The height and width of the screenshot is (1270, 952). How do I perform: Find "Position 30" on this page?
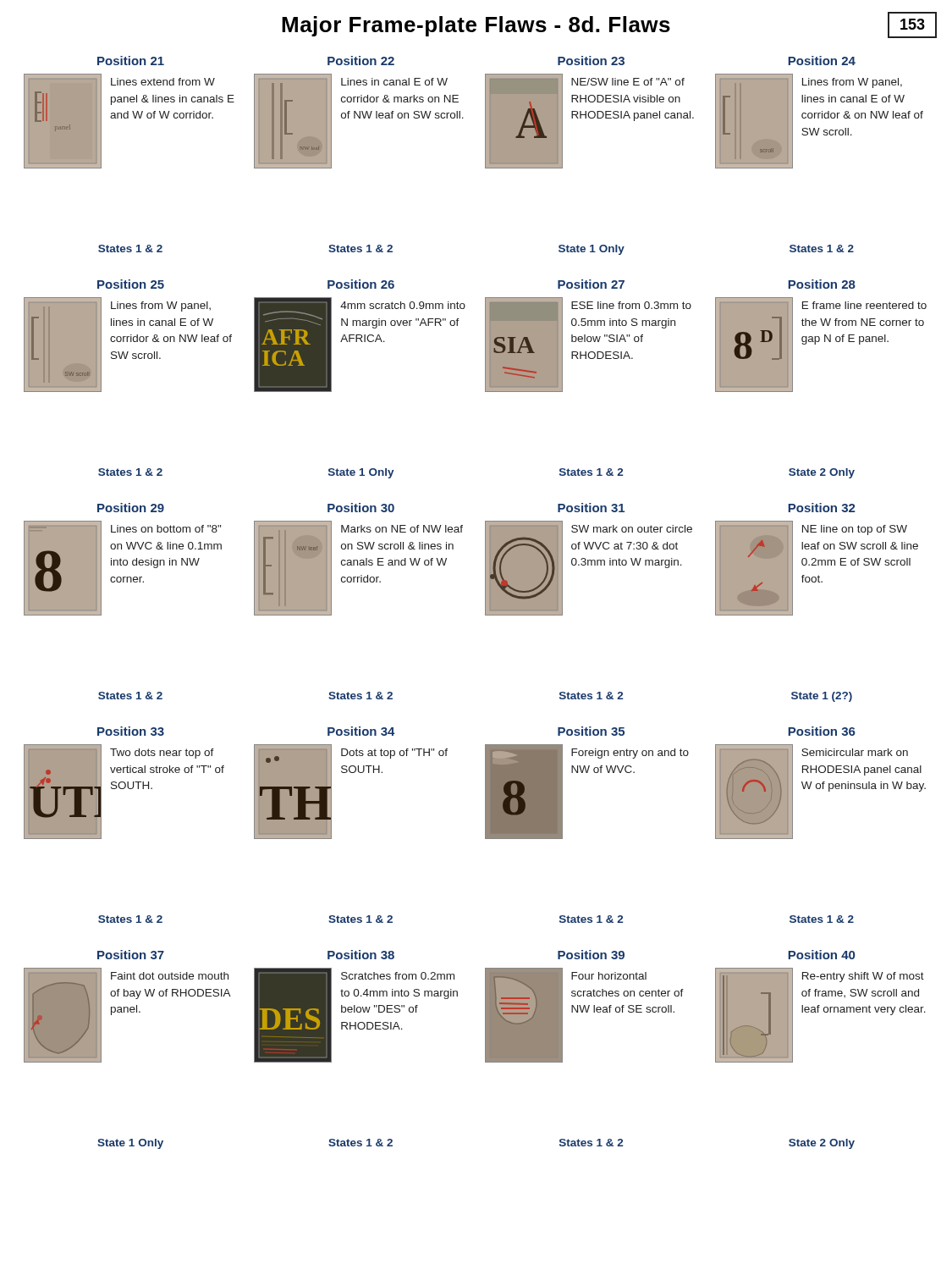(361, 508)
